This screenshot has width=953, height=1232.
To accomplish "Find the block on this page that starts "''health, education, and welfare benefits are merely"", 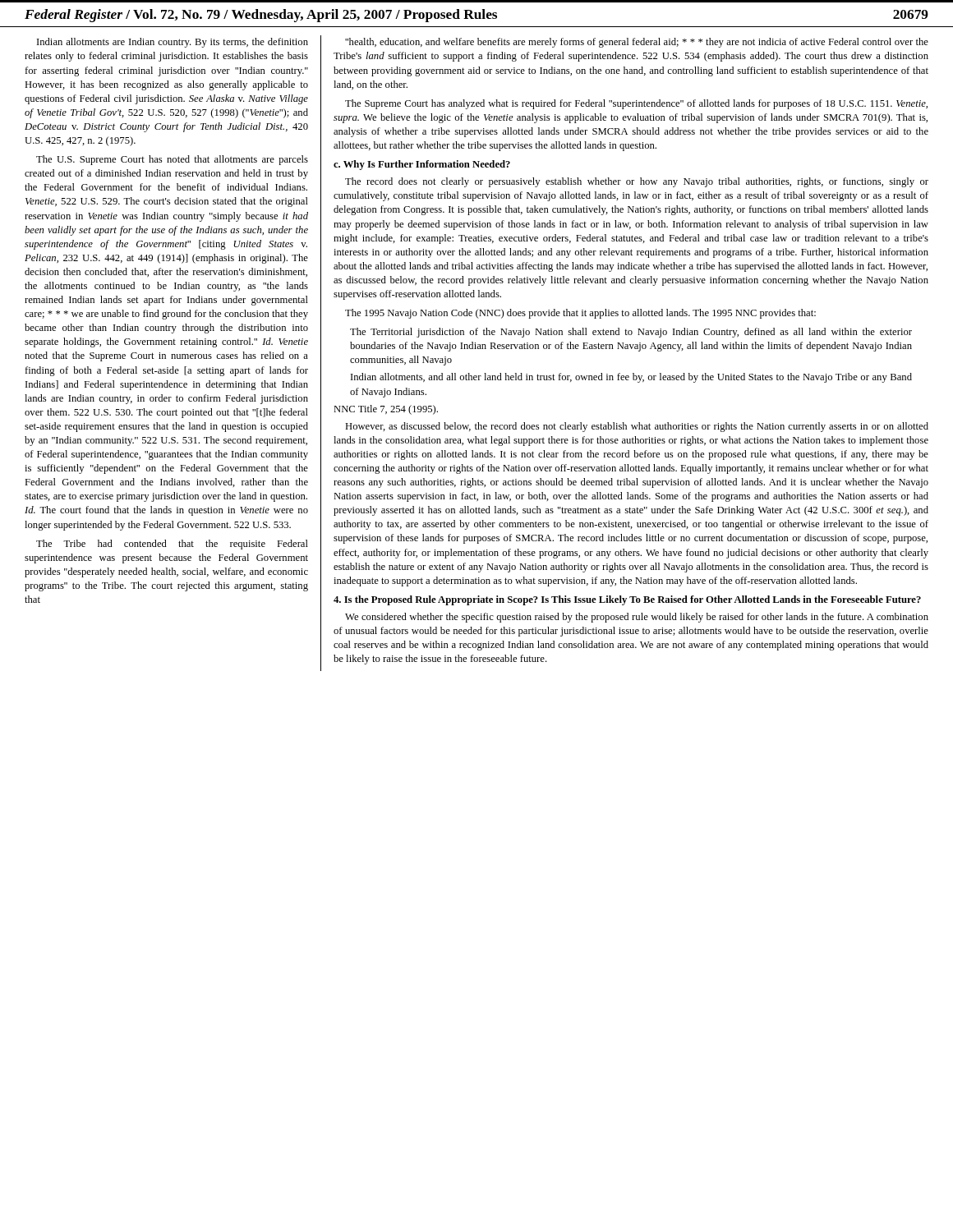I will [x=631, y=64].
